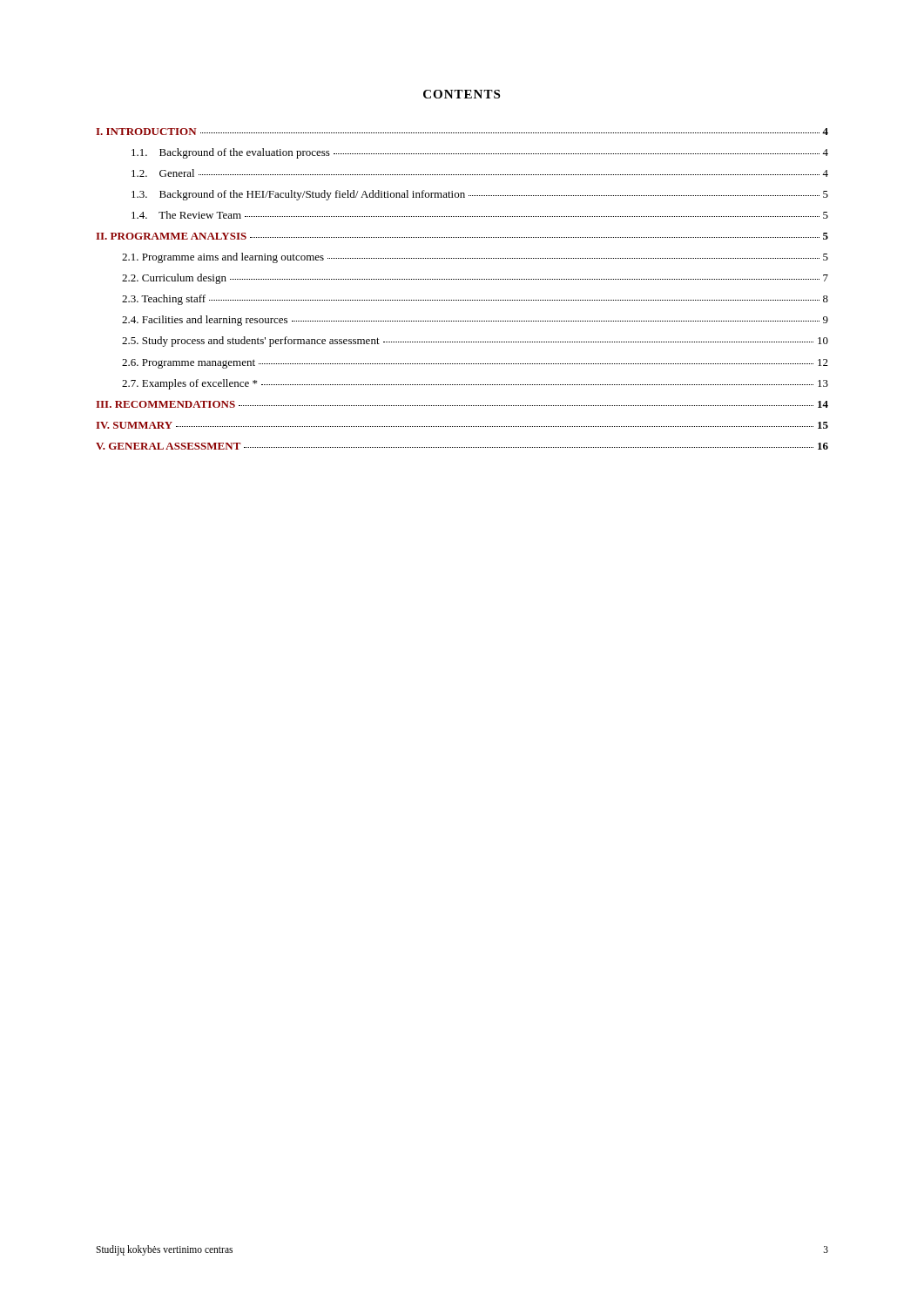Select the list item containing "2.7. Examples of excellence * 13"
The width and height of the screenshot is (924, 1307).
(x=462, y=383)
